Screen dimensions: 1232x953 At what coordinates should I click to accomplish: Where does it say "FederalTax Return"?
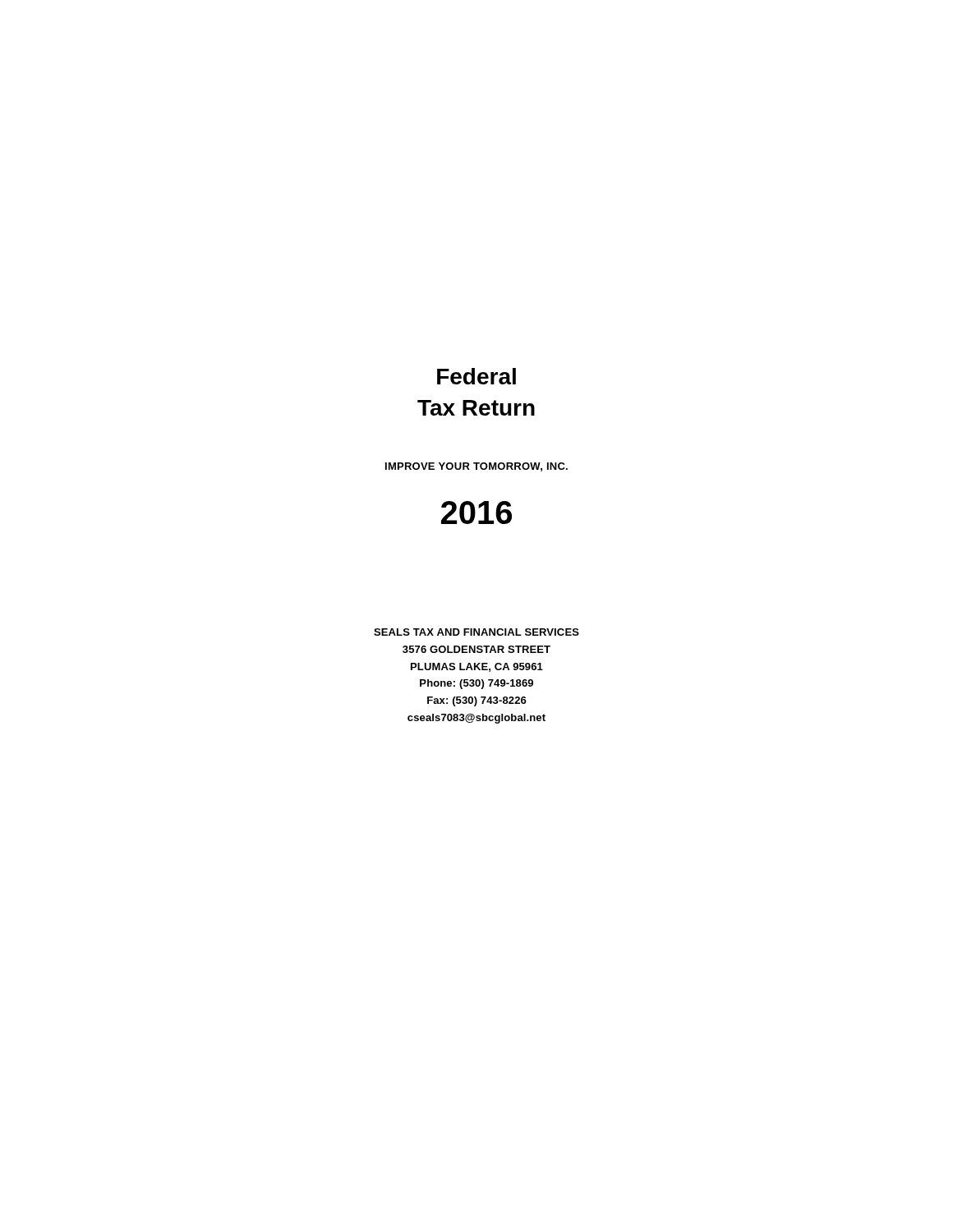click(476, 392)
